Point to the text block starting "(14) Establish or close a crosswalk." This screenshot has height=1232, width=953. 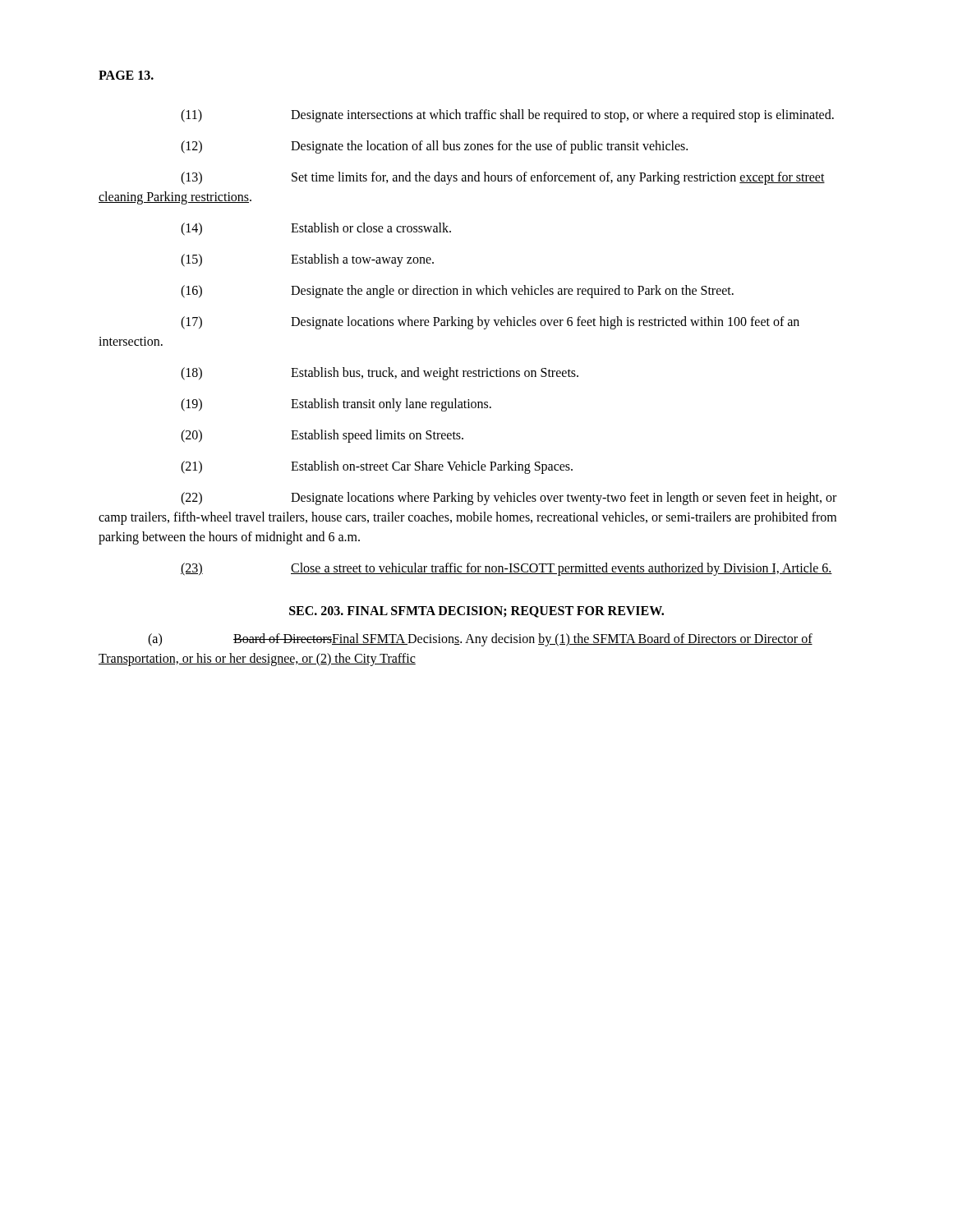[316, 229]
